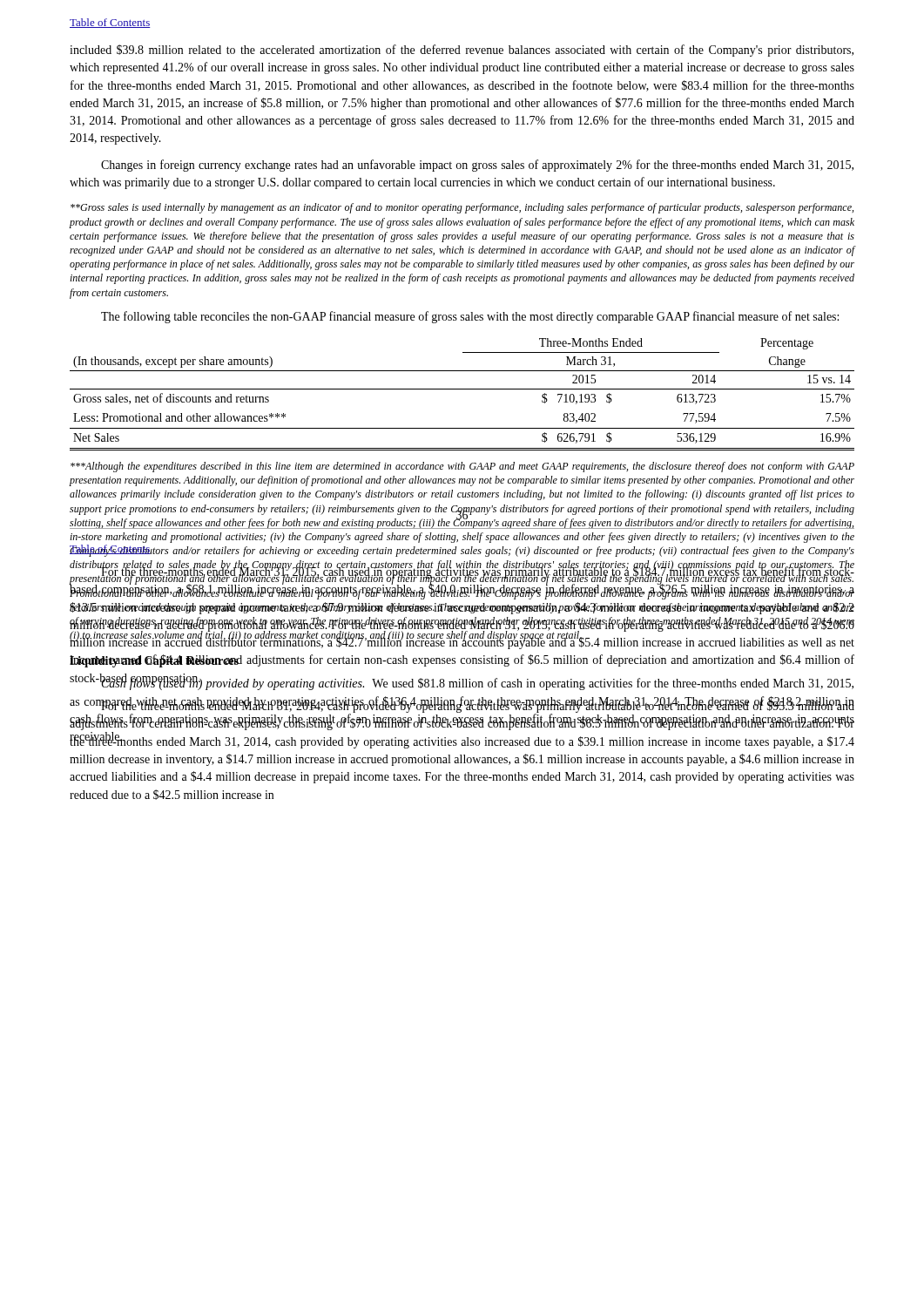This screenshot has height=1307, width=924.
Task: Find the text block containing "Changes in foreign currency exchange"
Action: [462, 174]
